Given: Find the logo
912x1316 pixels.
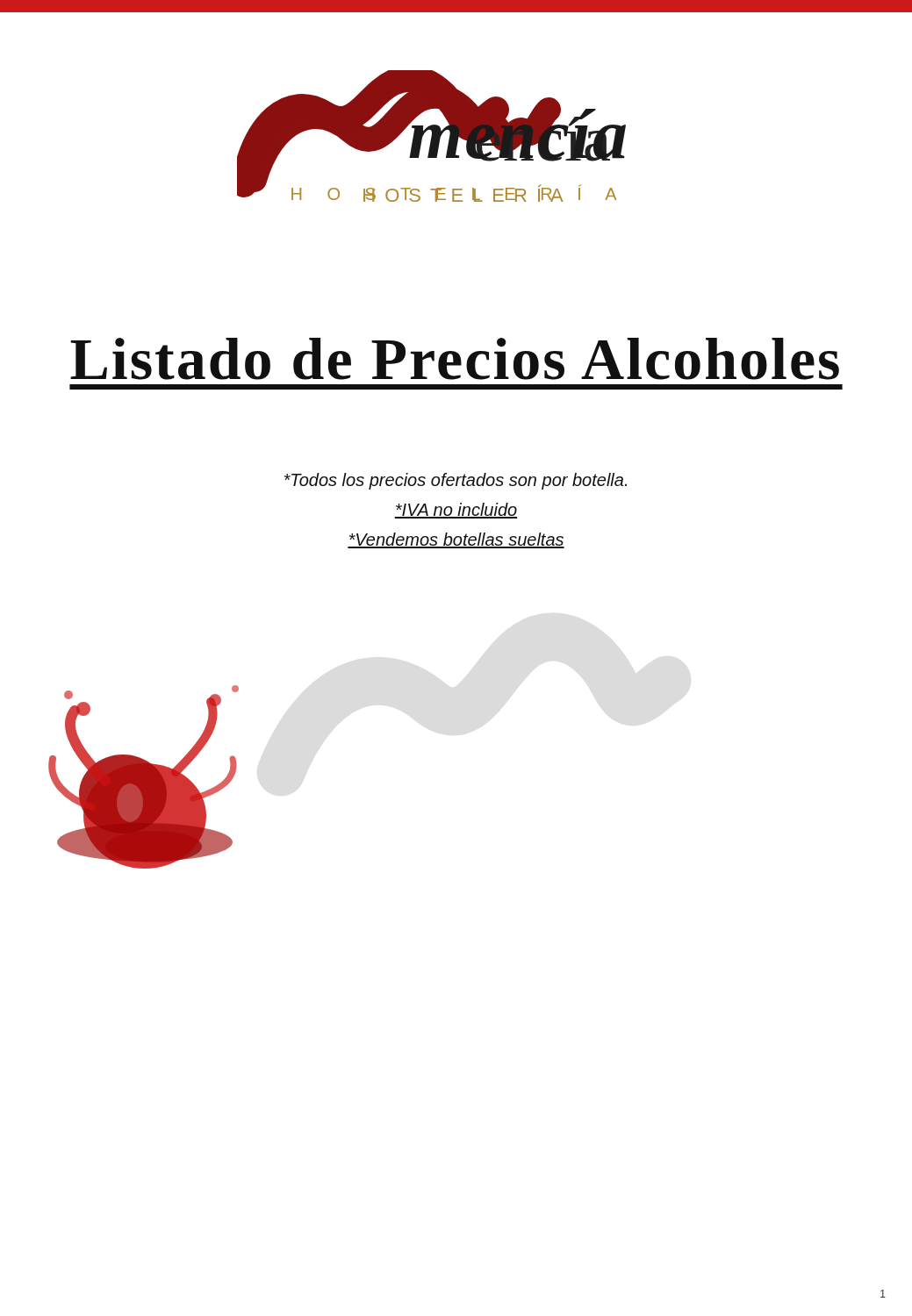Looking at the screenshot, I should [456, 154].
